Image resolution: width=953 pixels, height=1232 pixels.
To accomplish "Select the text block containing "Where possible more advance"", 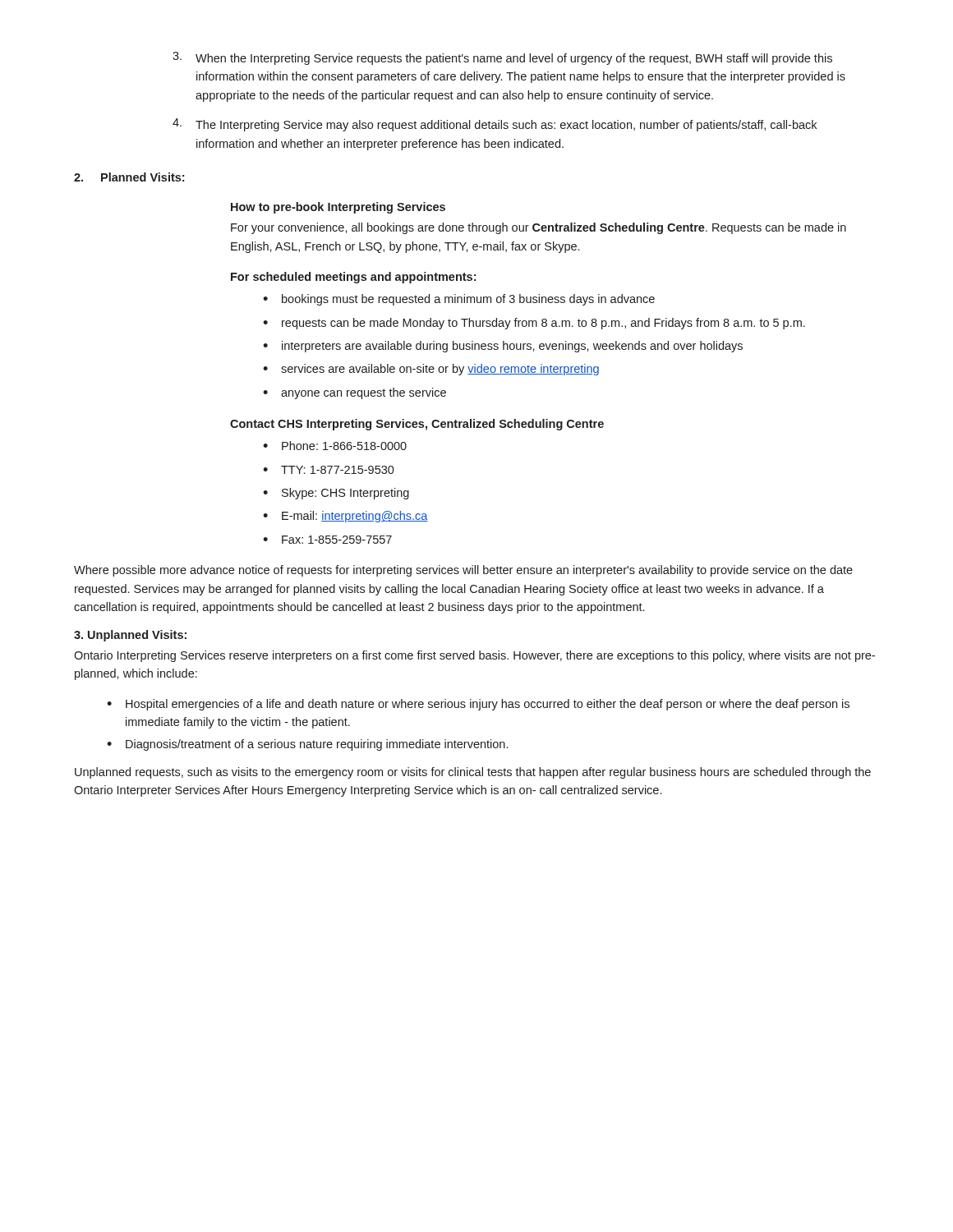I will point(463,589).
